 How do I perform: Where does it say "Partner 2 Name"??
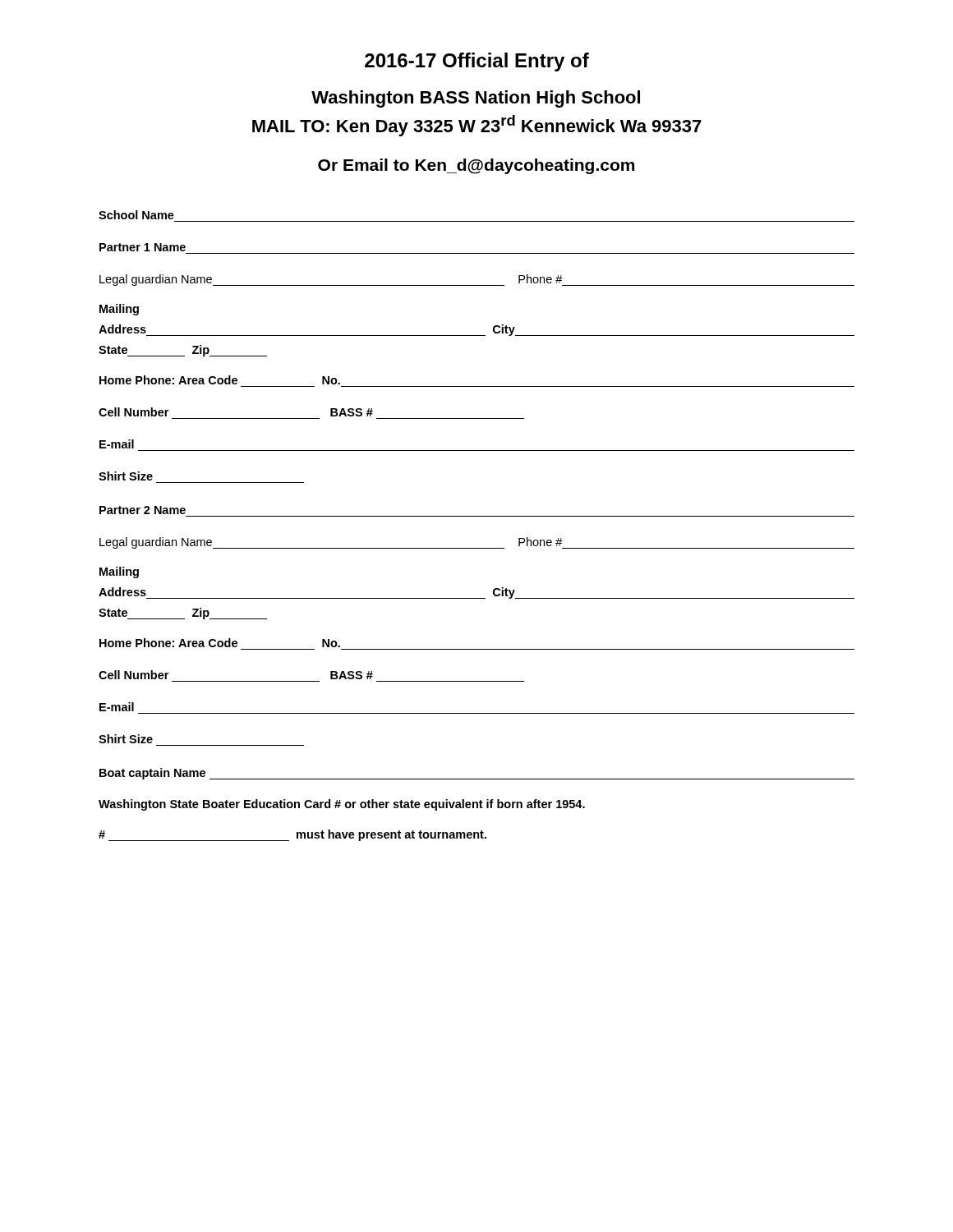pos(476,509)
